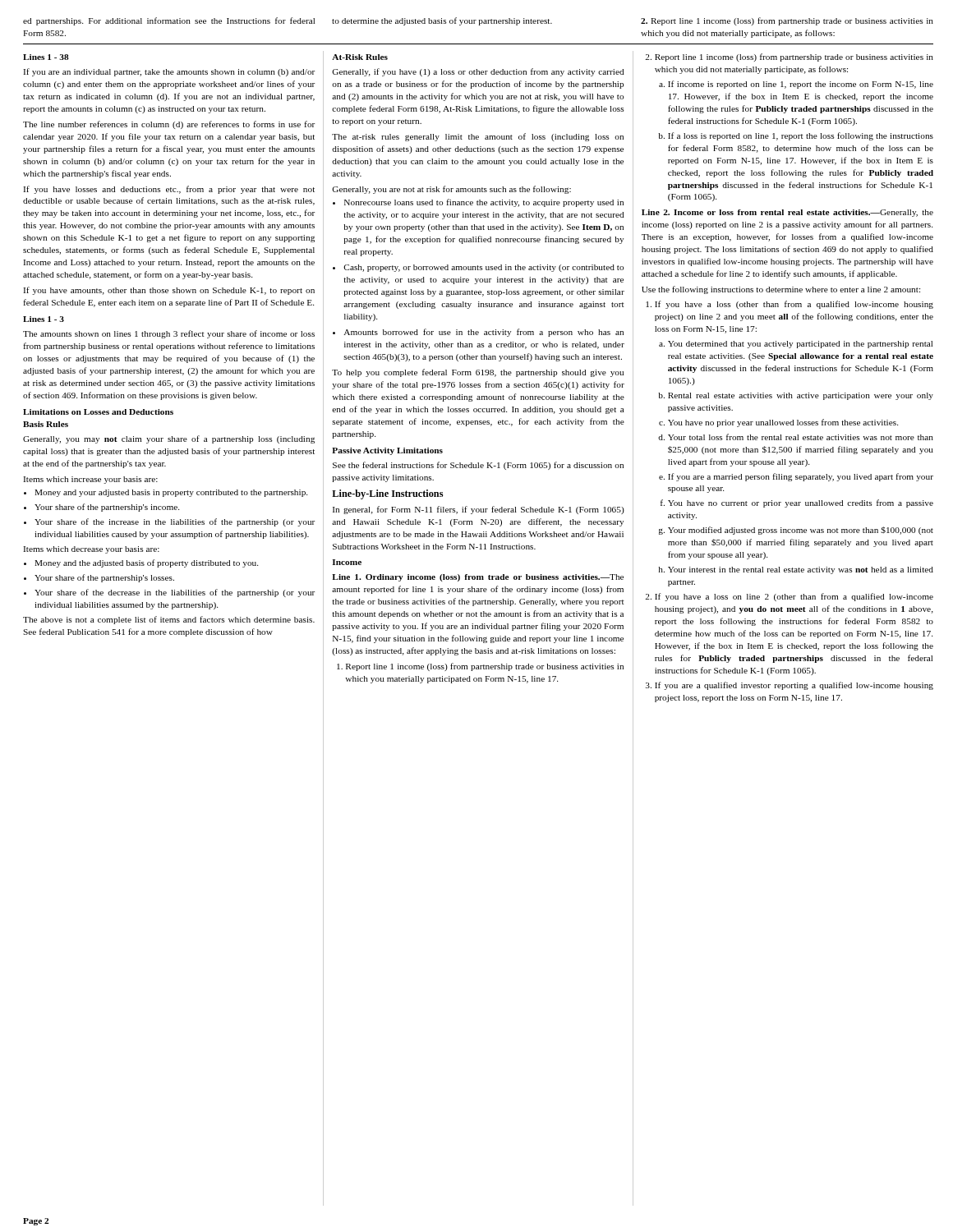Select the text block containing "The at-risk rules generally limit the"

pos(478,155)
